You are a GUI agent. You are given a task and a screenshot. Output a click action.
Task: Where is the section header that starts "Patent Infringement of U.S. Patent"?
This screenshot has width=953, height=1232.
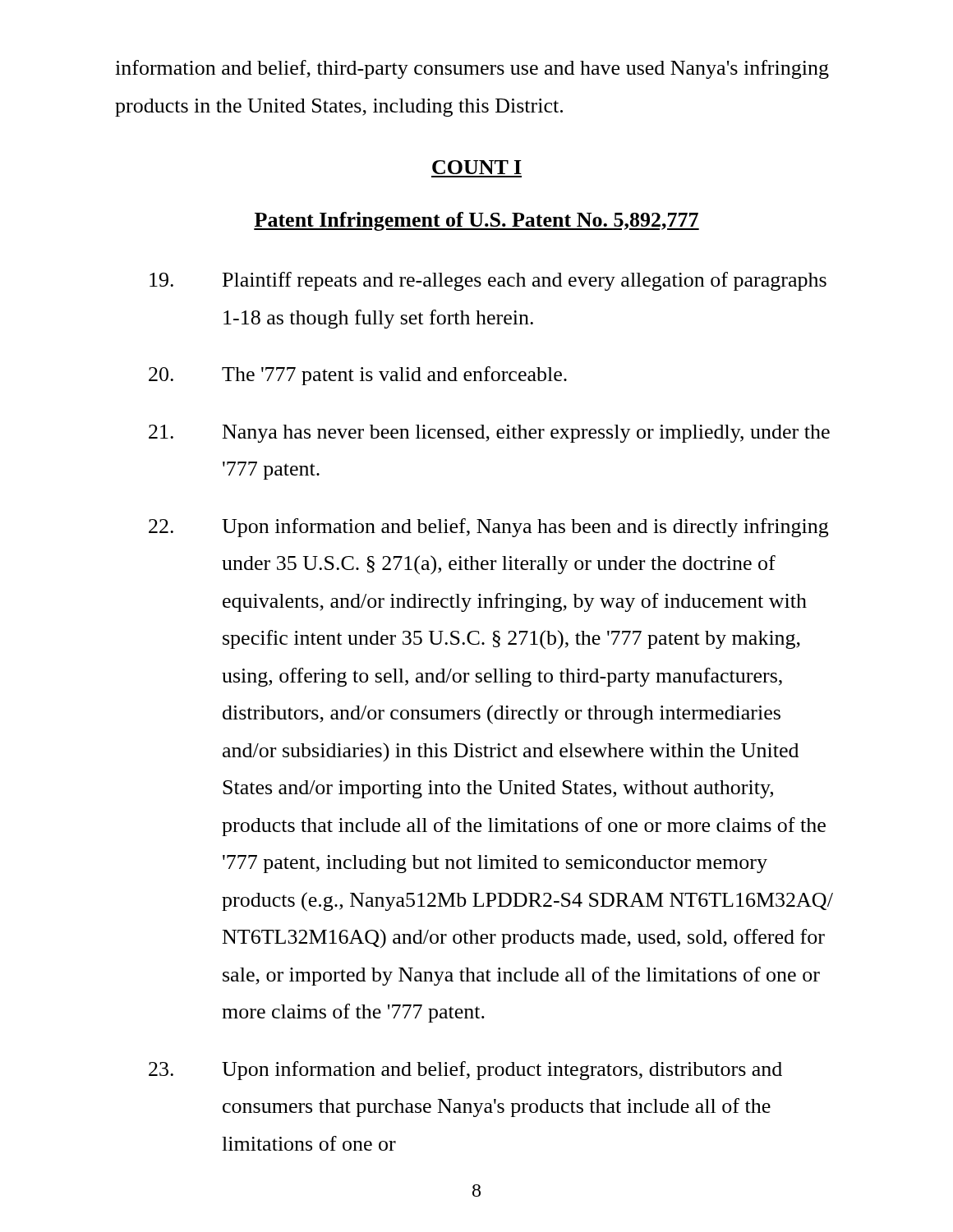click(x=476, y=219)
